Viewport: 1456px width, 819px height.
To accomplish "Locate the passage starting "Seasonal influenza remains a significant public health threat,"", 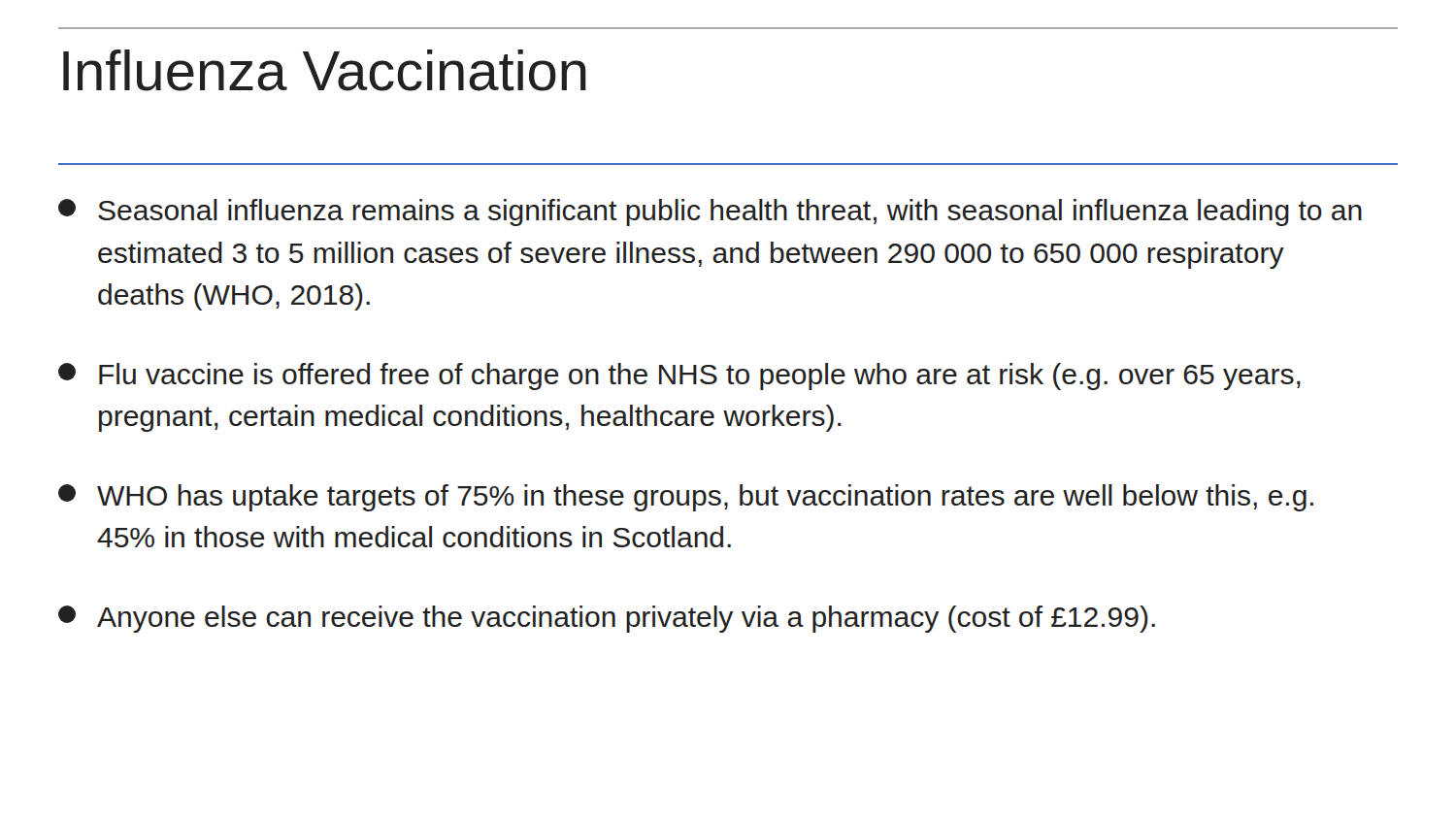I will click(x=718, y=253).
